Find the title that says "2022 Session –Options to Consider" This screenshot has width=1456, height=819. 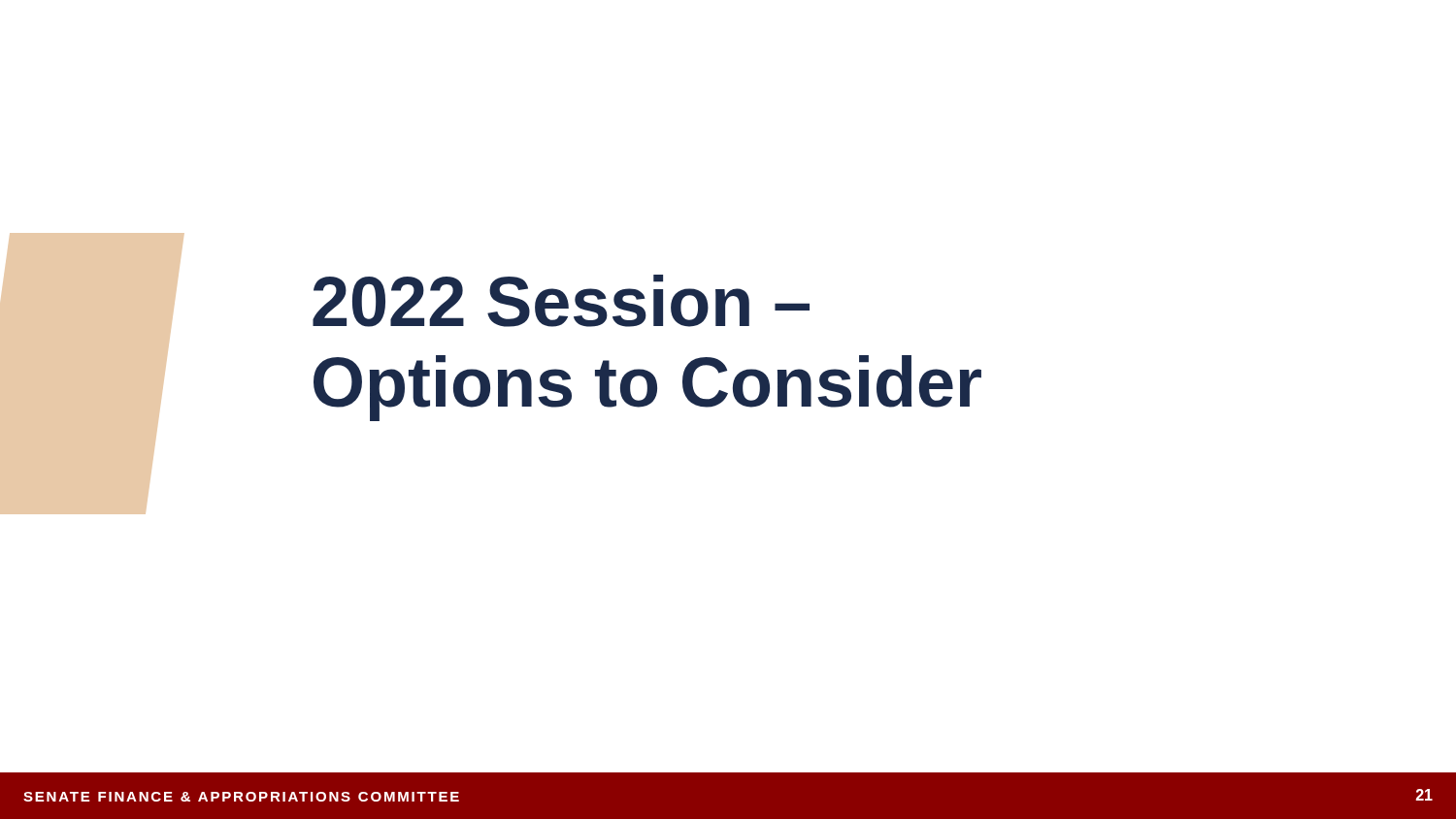(x=747, y=342)
